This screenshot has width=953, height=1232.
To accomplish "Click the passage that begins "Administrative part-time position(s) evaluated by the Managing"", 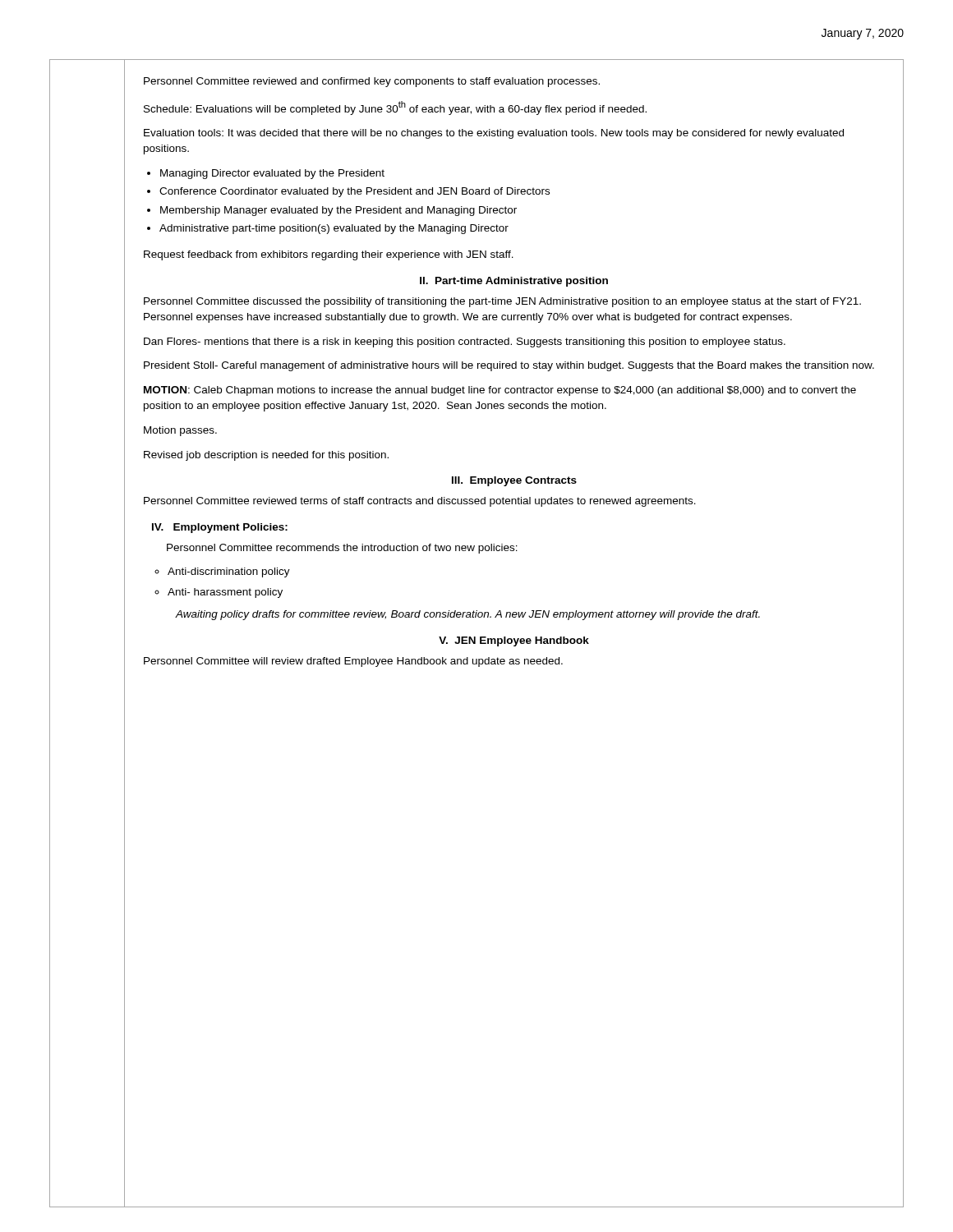I will tap(334, 228).
